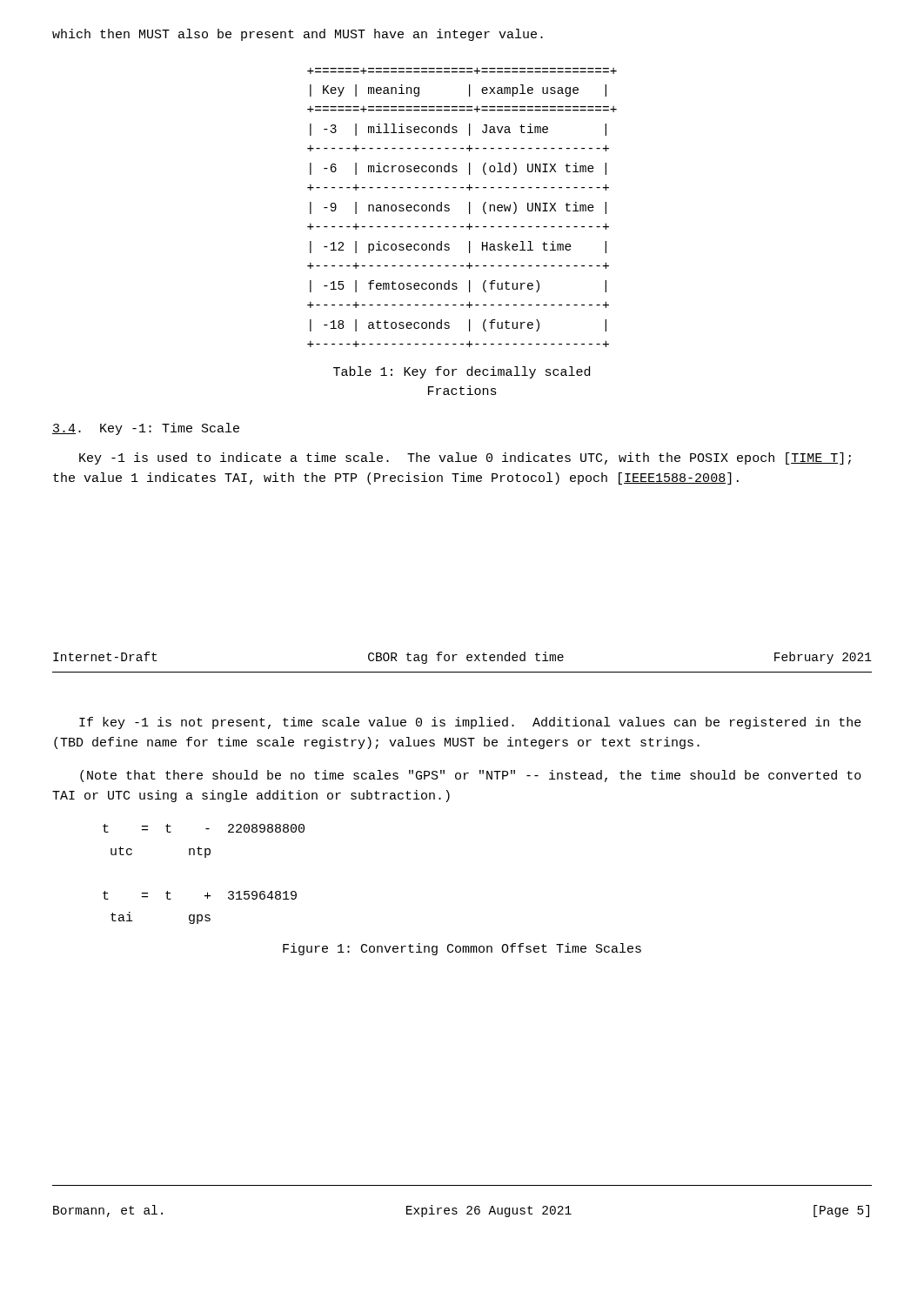Image resolution: width=924 pixels, height=1305 pixels.
Task: Navigate to the element starting "3.4. Key -1: Time Scale"
Action: tap(146, 429)
